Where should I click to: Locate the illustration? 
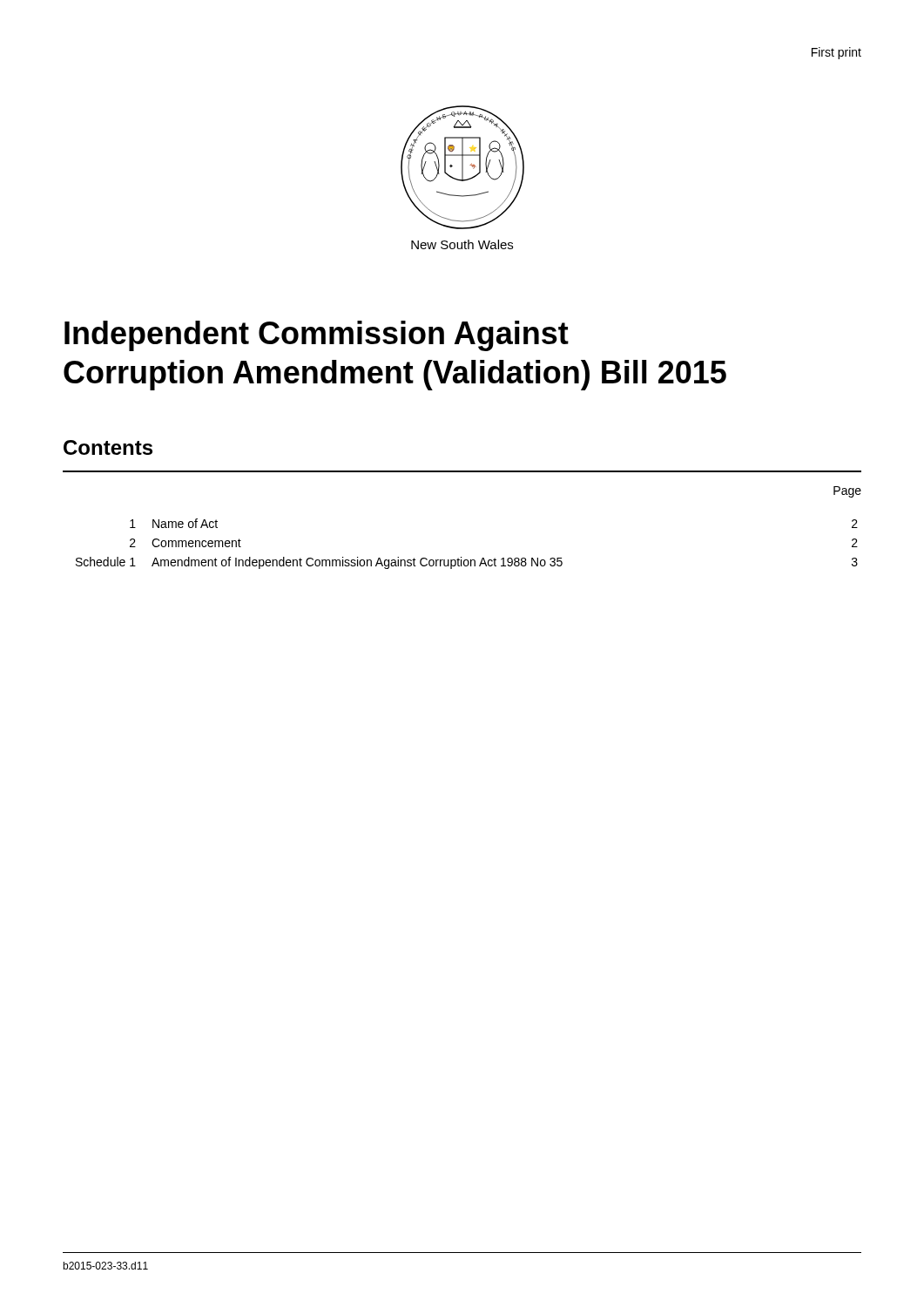click(462, 168)
